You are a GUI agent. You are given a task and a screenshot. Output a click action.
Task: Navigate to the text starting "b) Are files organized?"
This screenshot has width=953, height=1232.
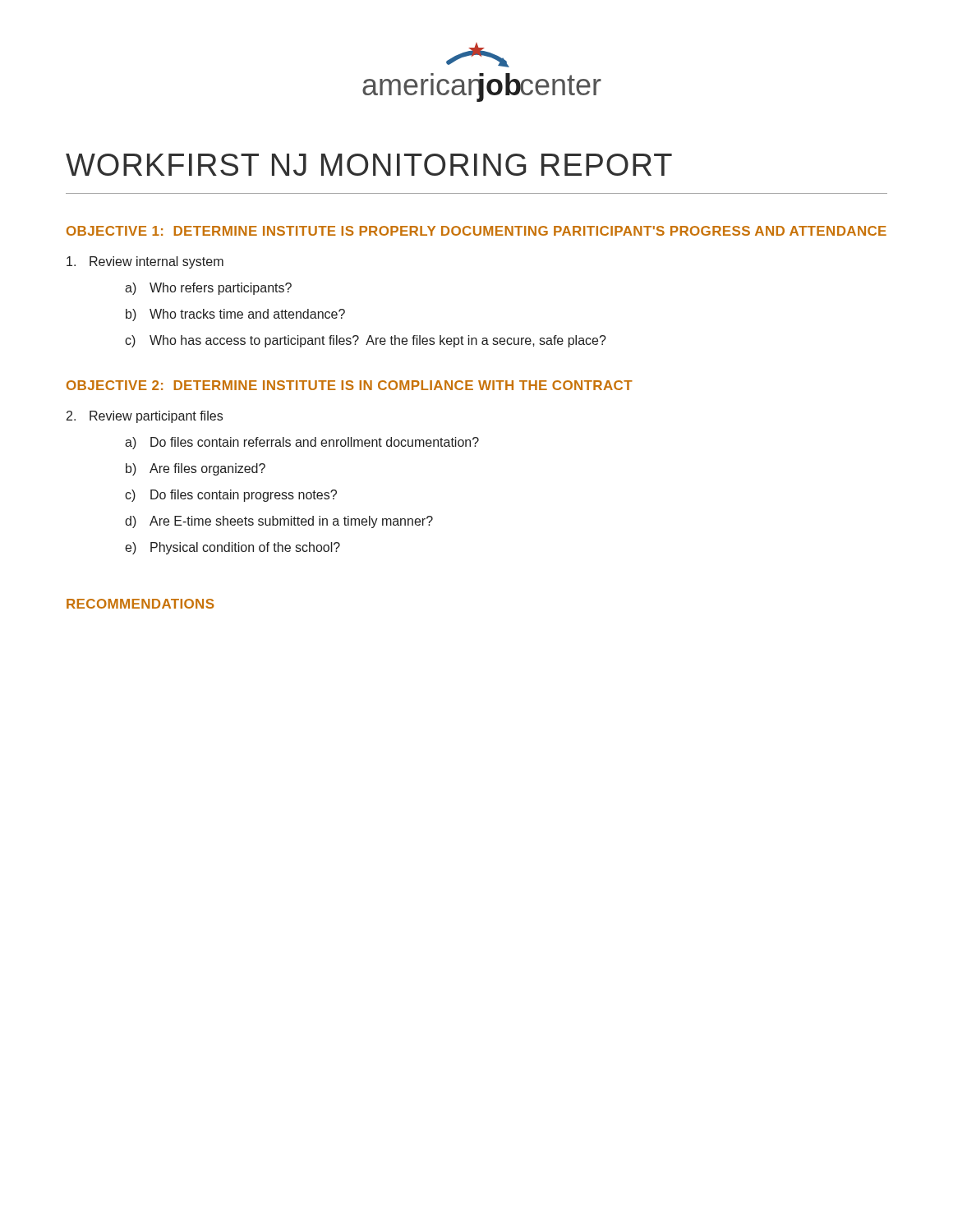pos(195,469)
